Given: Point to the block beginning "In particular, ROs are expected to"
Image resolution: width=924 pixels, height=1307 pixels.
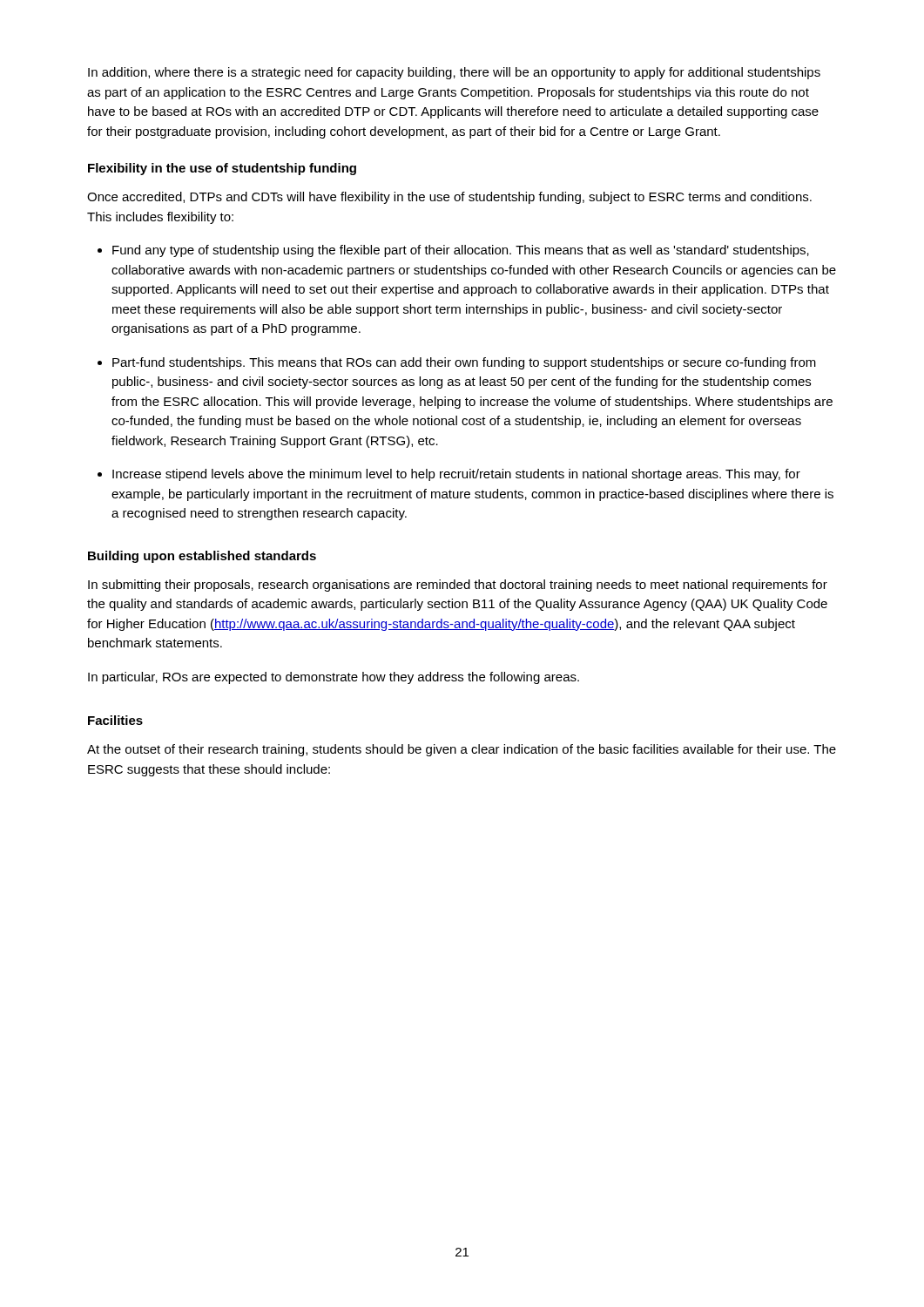Looking at the screenshot, I should pyautogui.click(x=334, y=676).
